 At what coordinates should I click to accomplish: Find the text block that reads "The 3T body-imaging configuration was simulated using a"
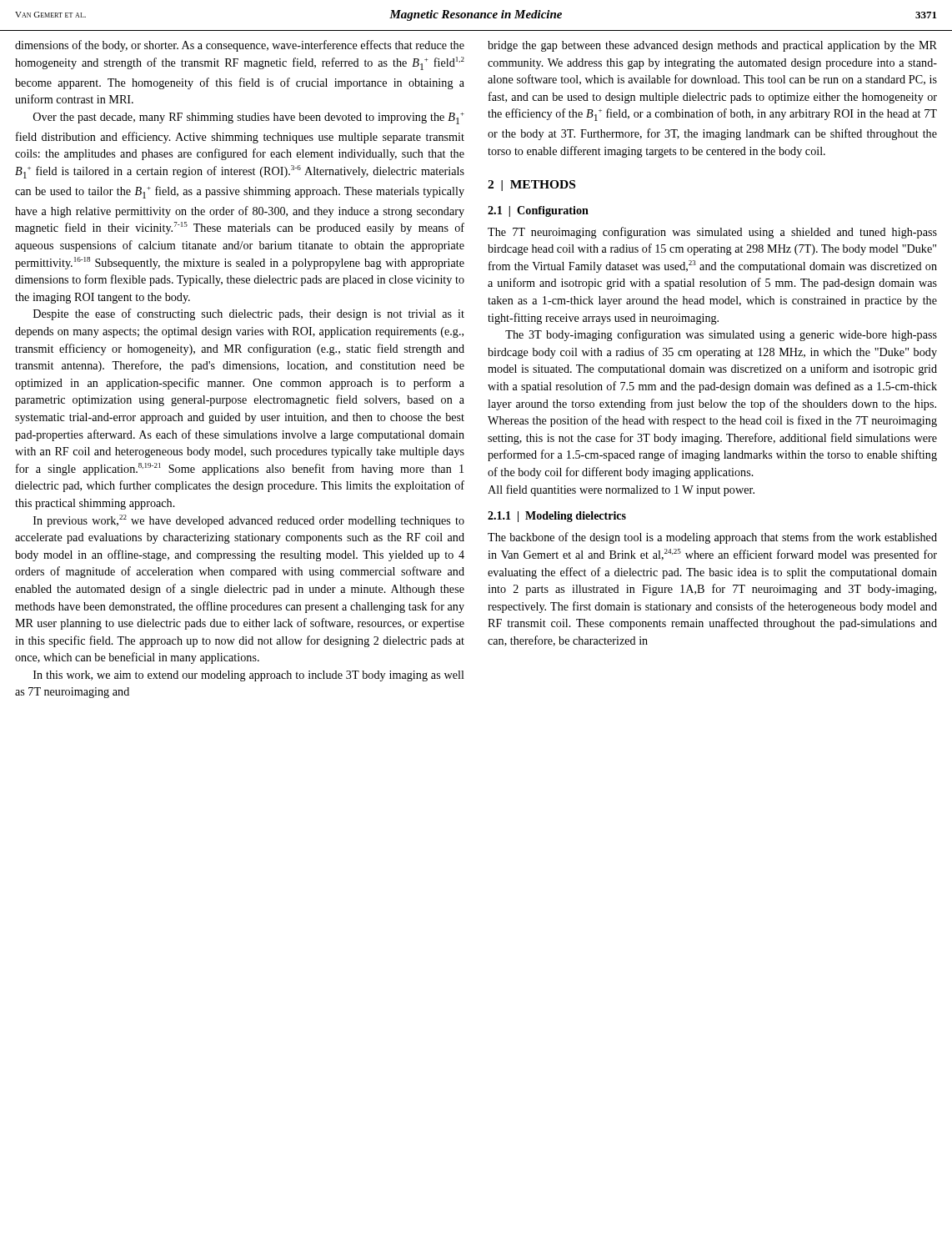pyautogui.click(x=712, y=404)
